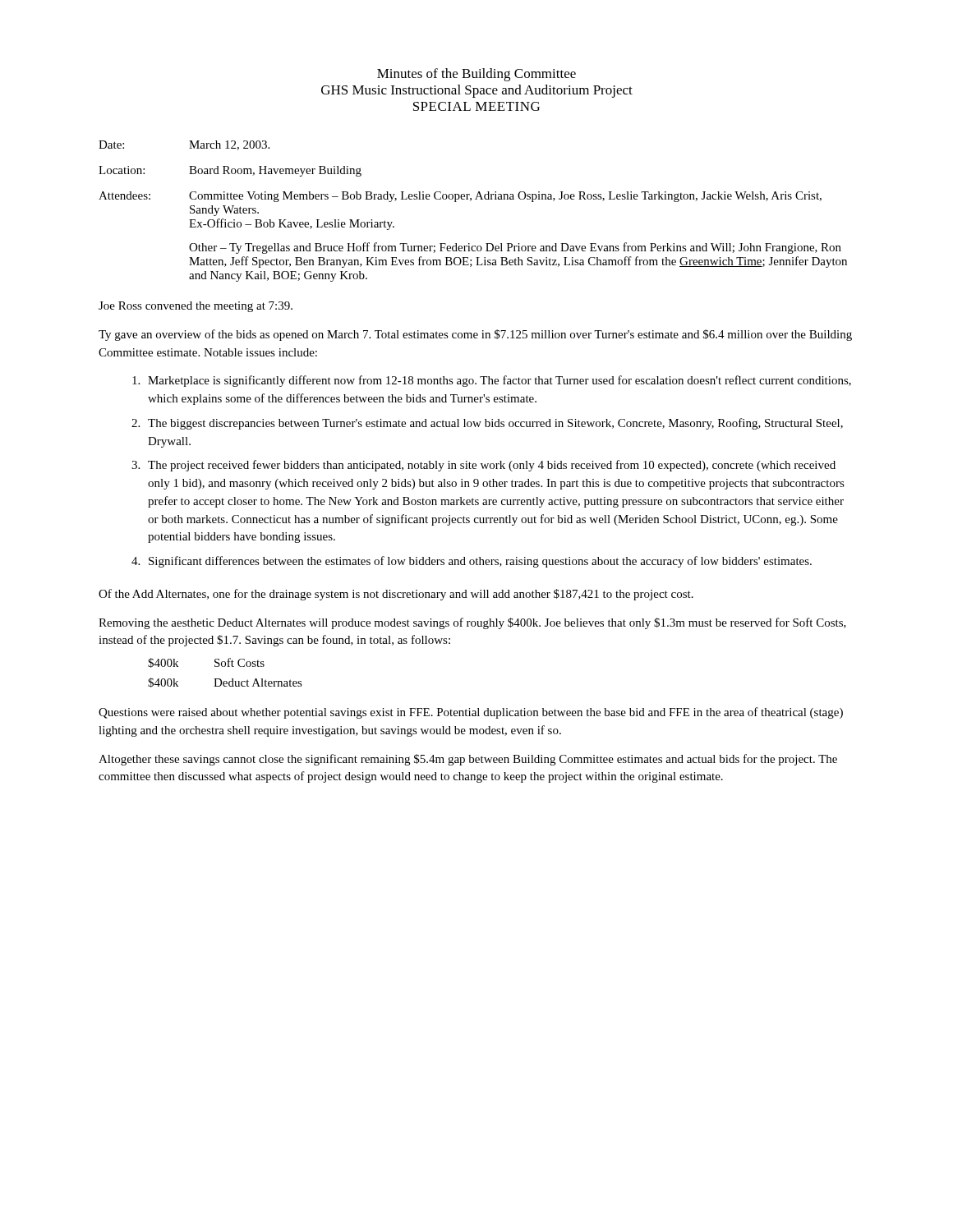Find the list item with the text "$400k Deduct Alternates"
This screenshot has height=1232, width=953.
[225, 683]
